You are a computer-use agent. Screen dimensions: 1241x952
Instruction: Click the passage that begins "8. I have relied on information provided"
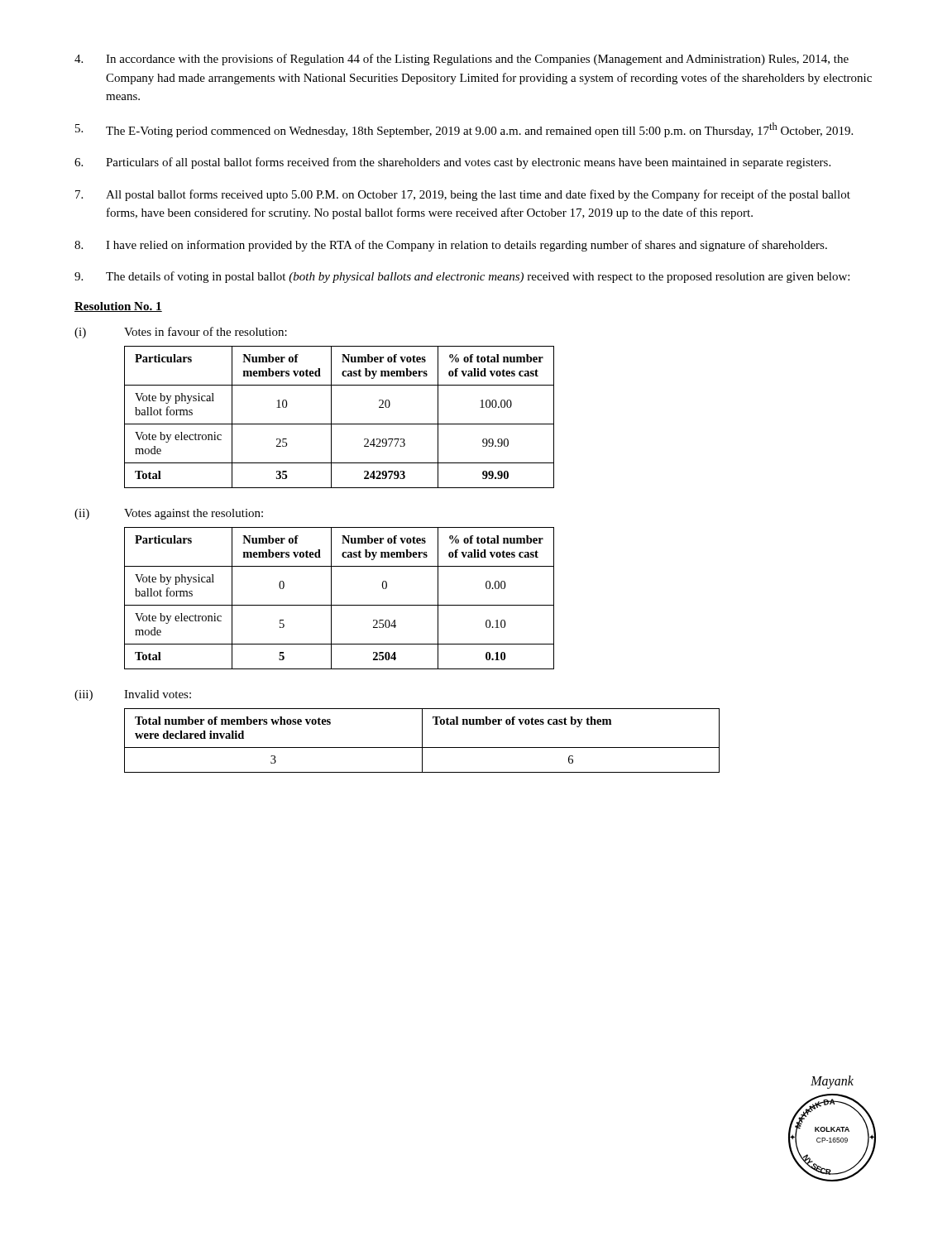476,245
